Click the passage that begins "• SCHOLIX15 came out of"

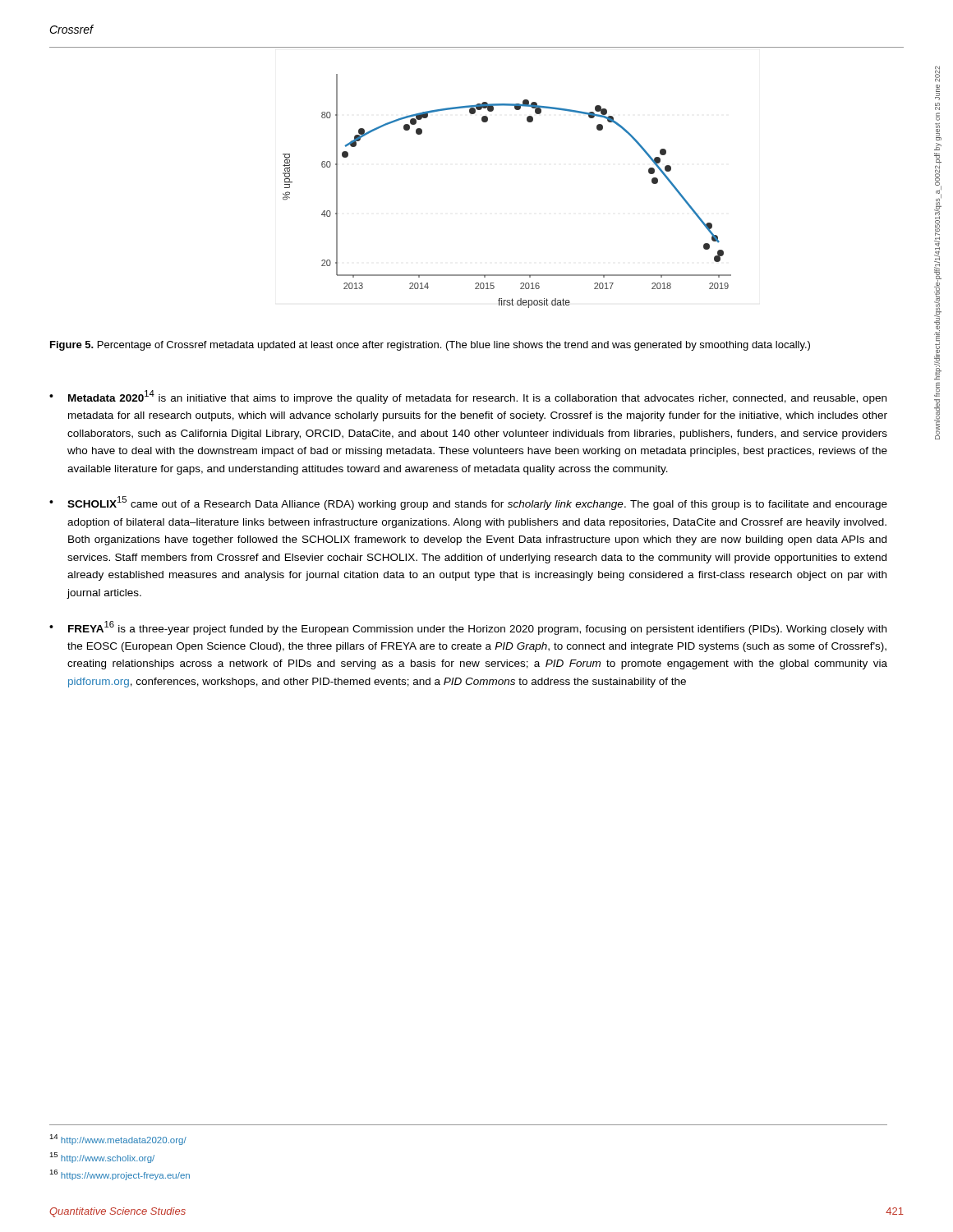pyautogui.click(x=468, y=547)
